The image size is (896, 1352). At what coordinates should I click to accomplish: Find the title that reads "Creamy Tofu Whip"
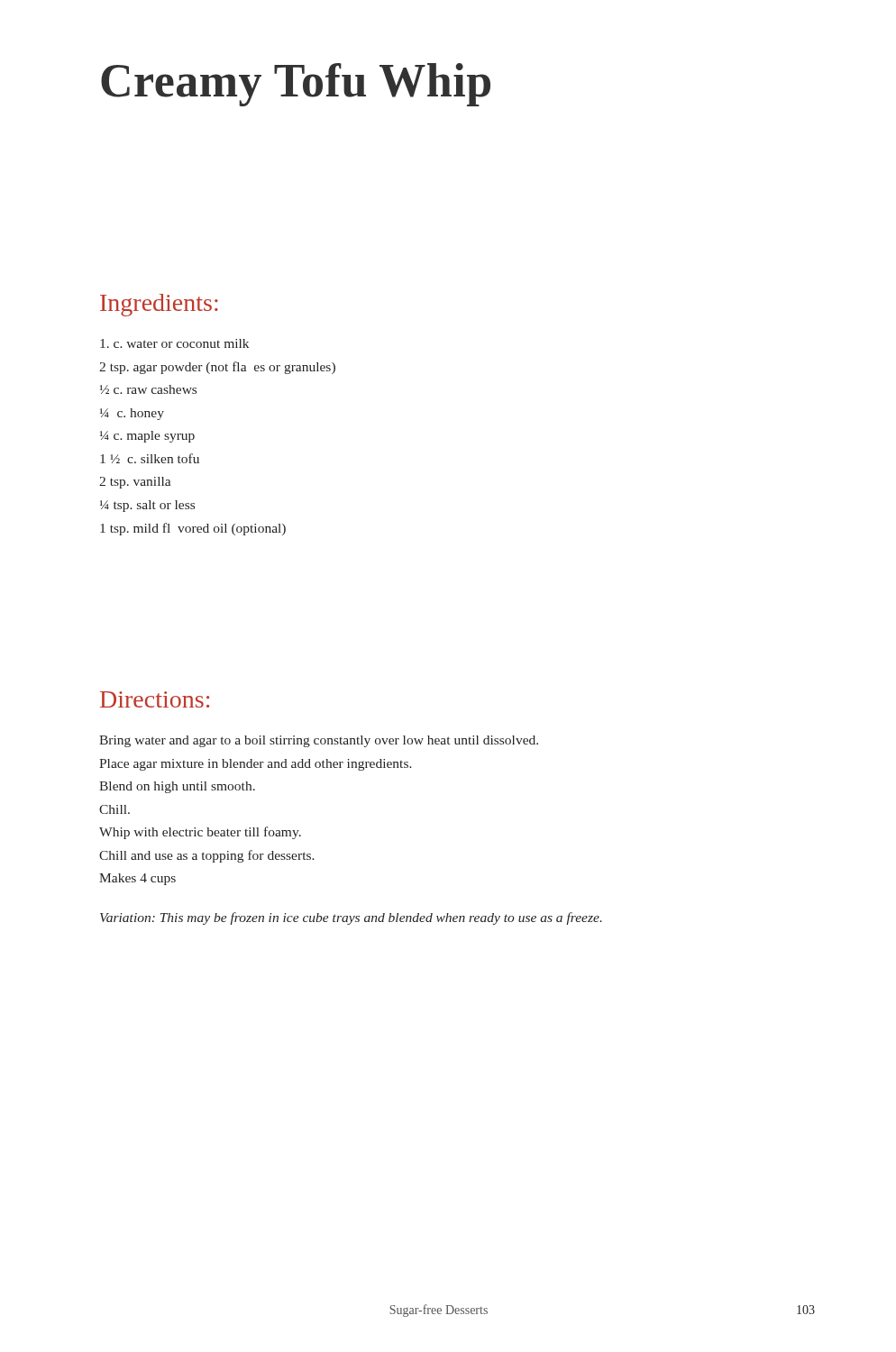pos(296,81)
